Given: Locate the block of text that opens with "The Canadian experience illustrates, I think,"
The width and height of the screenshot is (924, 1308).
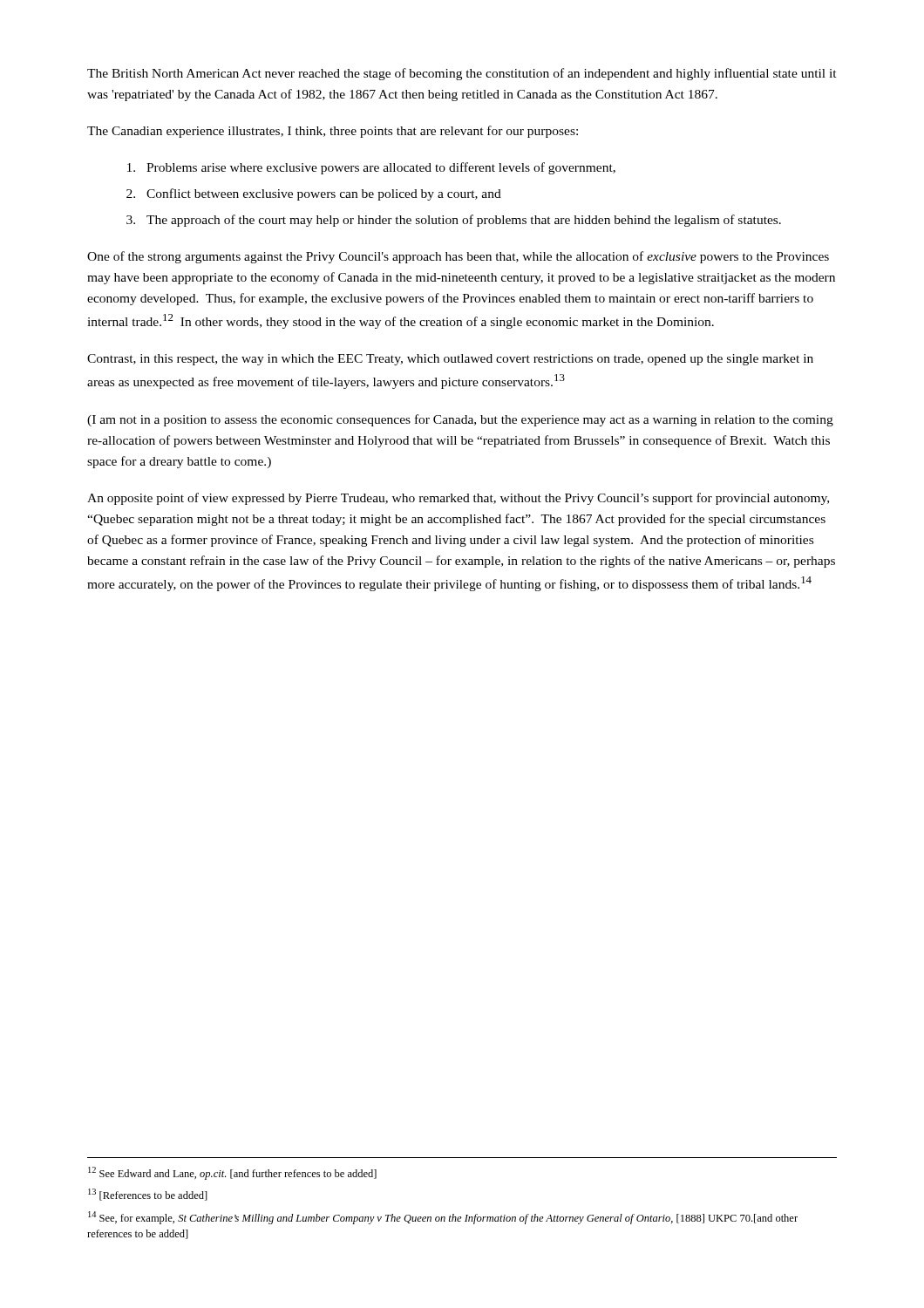Looking at the screenshot, I should pos(333,130).
